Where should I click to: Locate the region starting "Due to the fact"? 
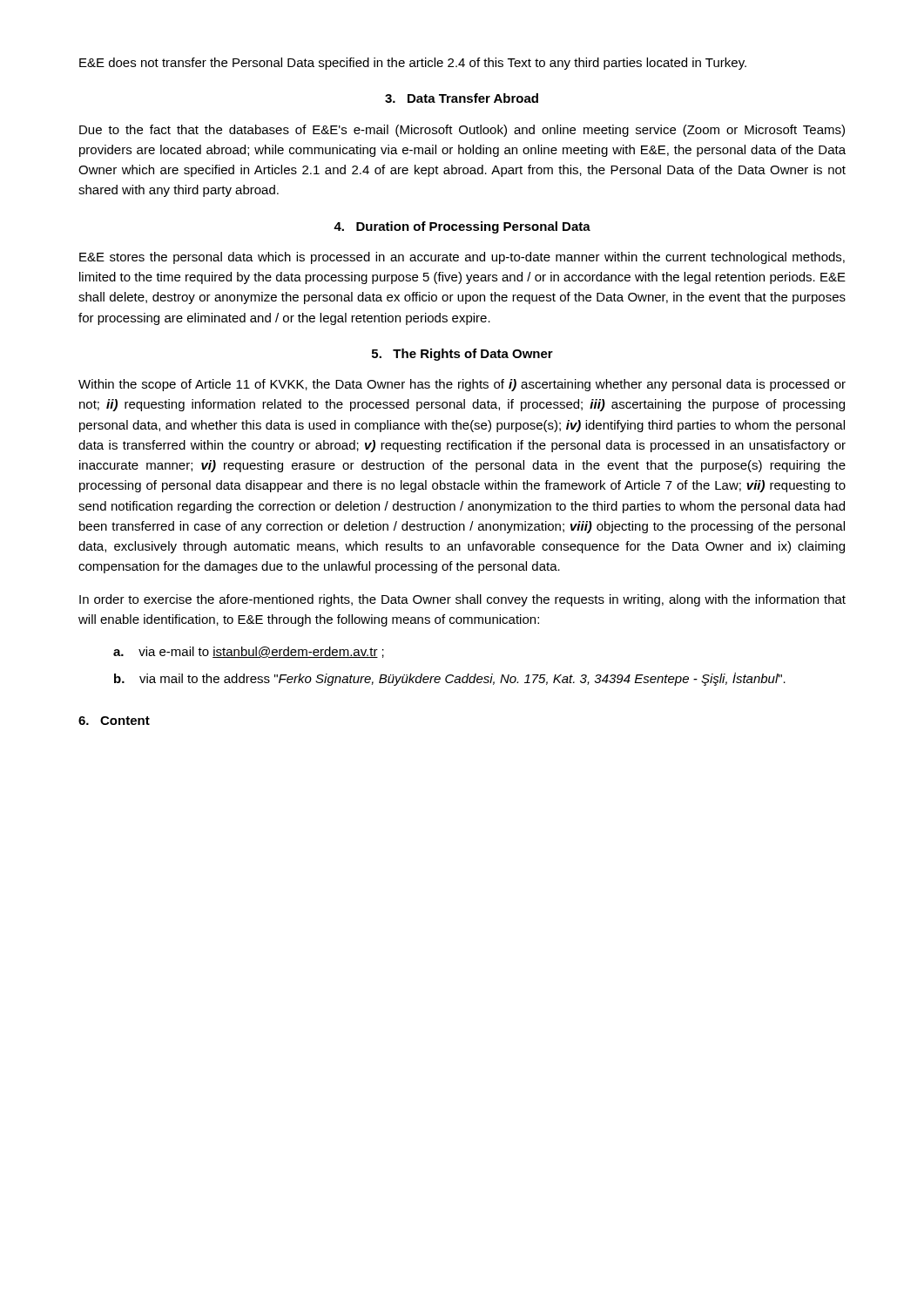[462, 159]
